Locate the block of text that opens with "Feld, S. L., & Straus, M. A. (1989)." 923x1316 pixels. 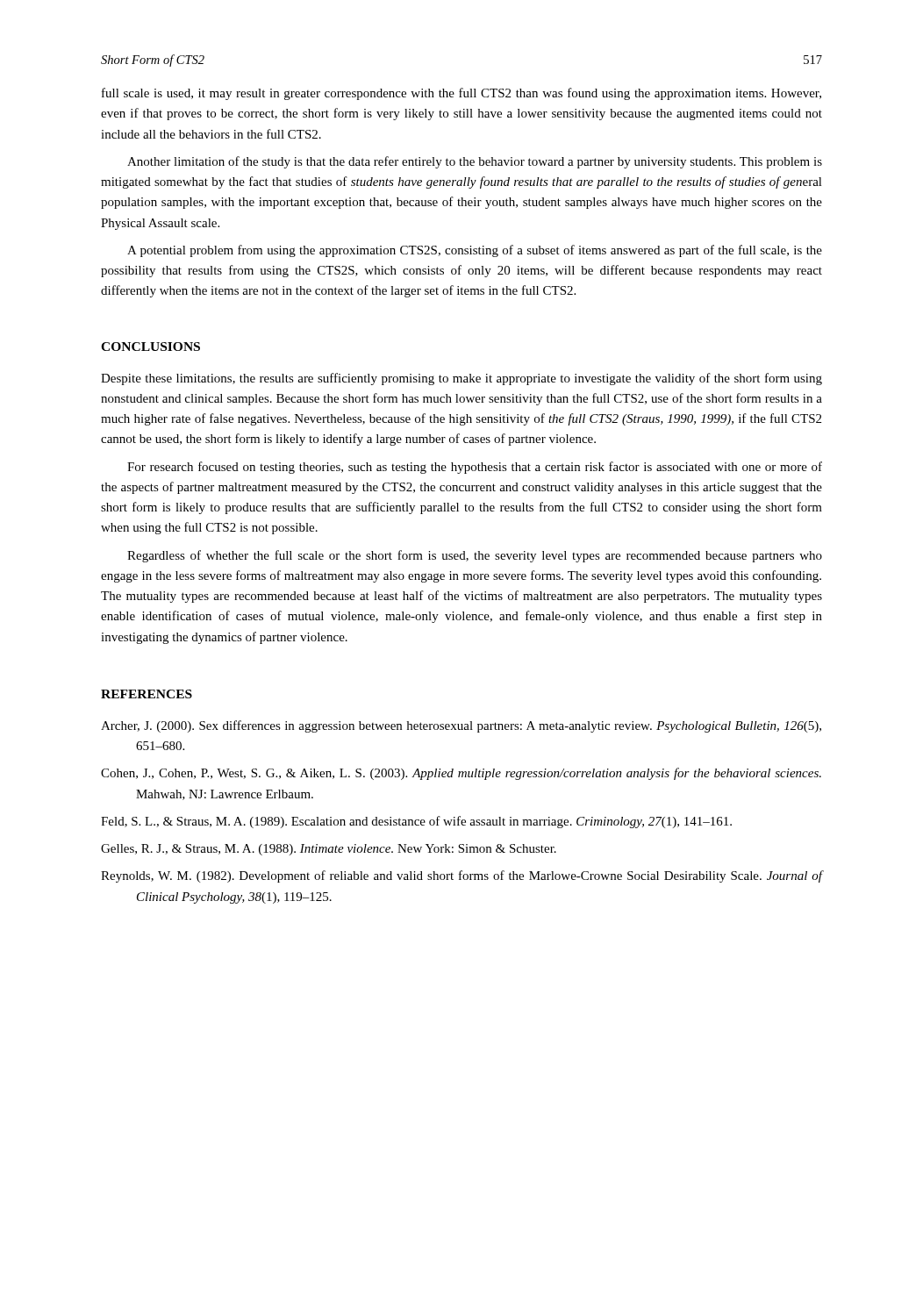(417, 821)
